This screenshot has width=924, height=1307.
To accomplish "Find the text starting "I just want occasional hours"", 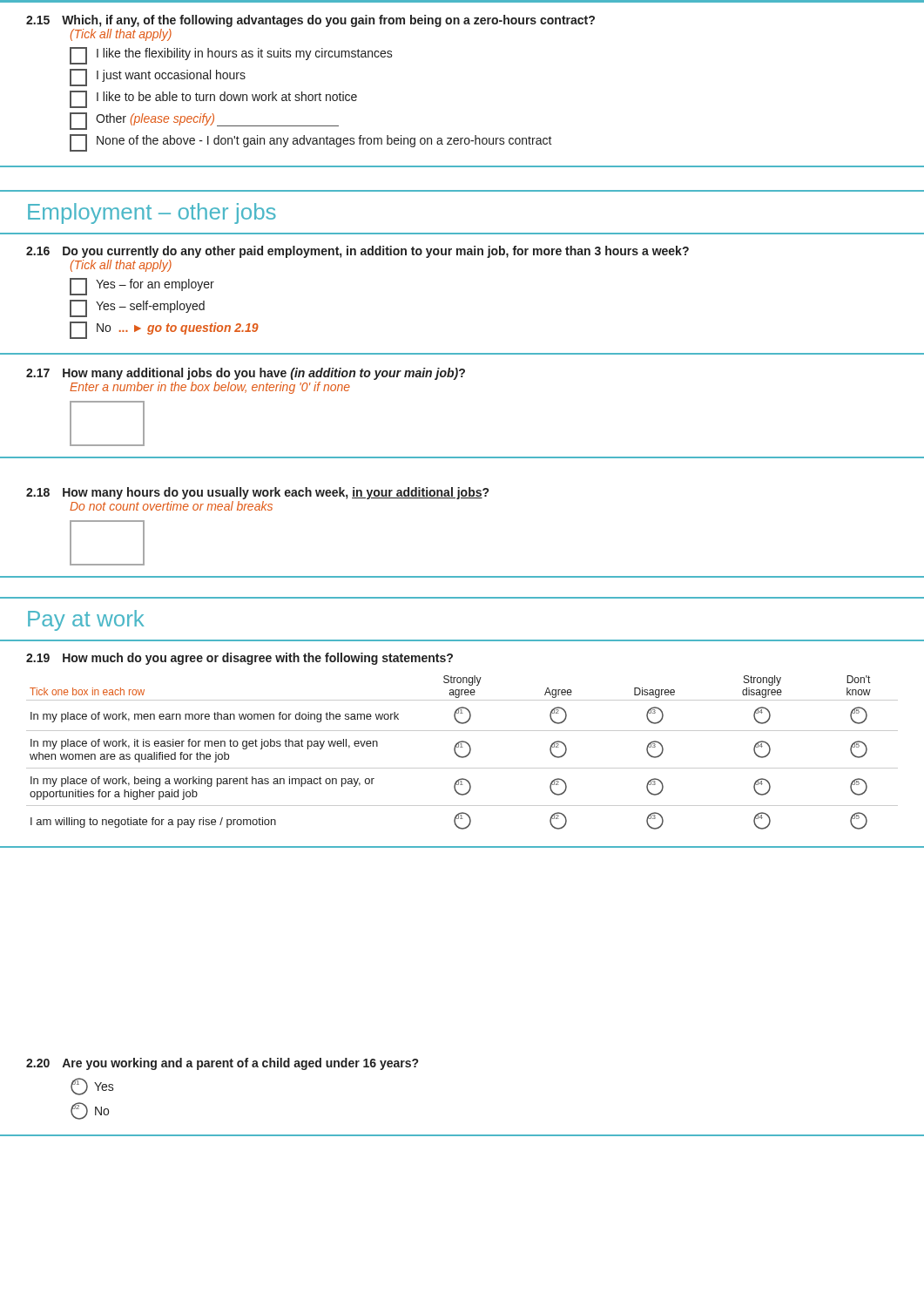I will coord(158,77).
